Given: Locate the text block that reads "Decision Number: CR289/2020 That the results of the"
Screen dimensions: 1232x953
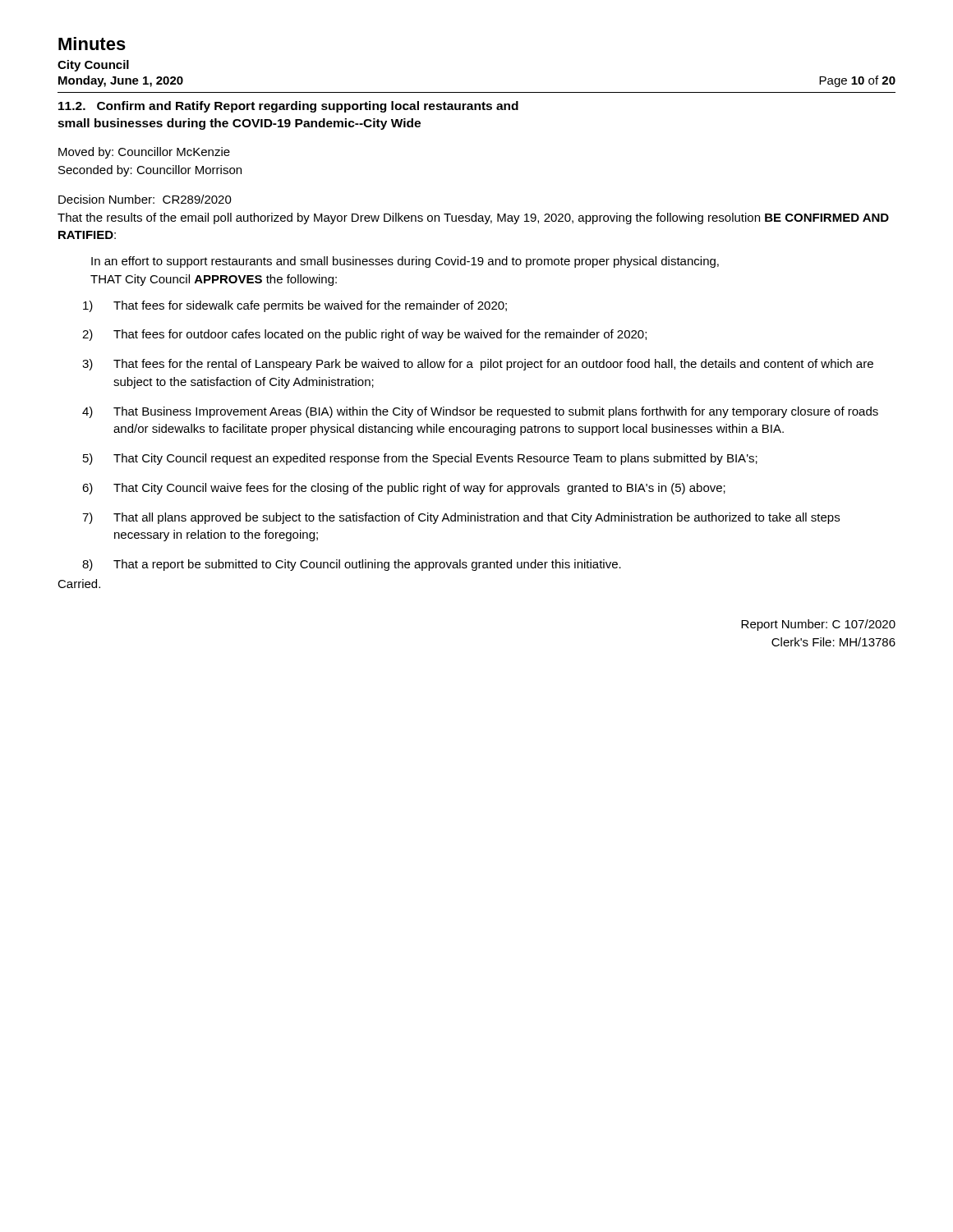Looking at the screenshot, I should [x=473, y=217].
